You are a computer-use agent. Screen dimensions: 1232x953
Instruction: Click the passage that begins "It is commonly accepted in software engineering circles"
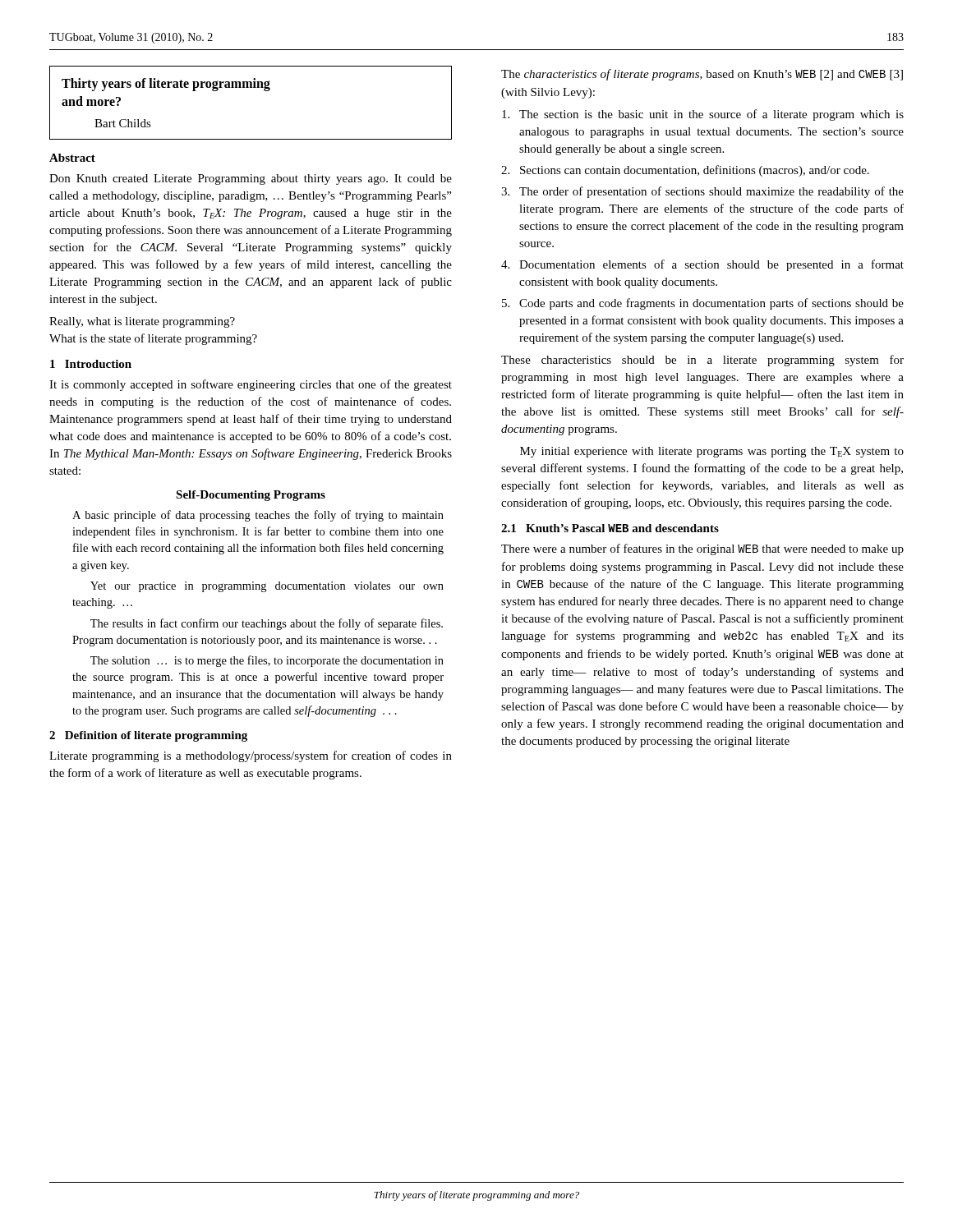click(251, 427)
